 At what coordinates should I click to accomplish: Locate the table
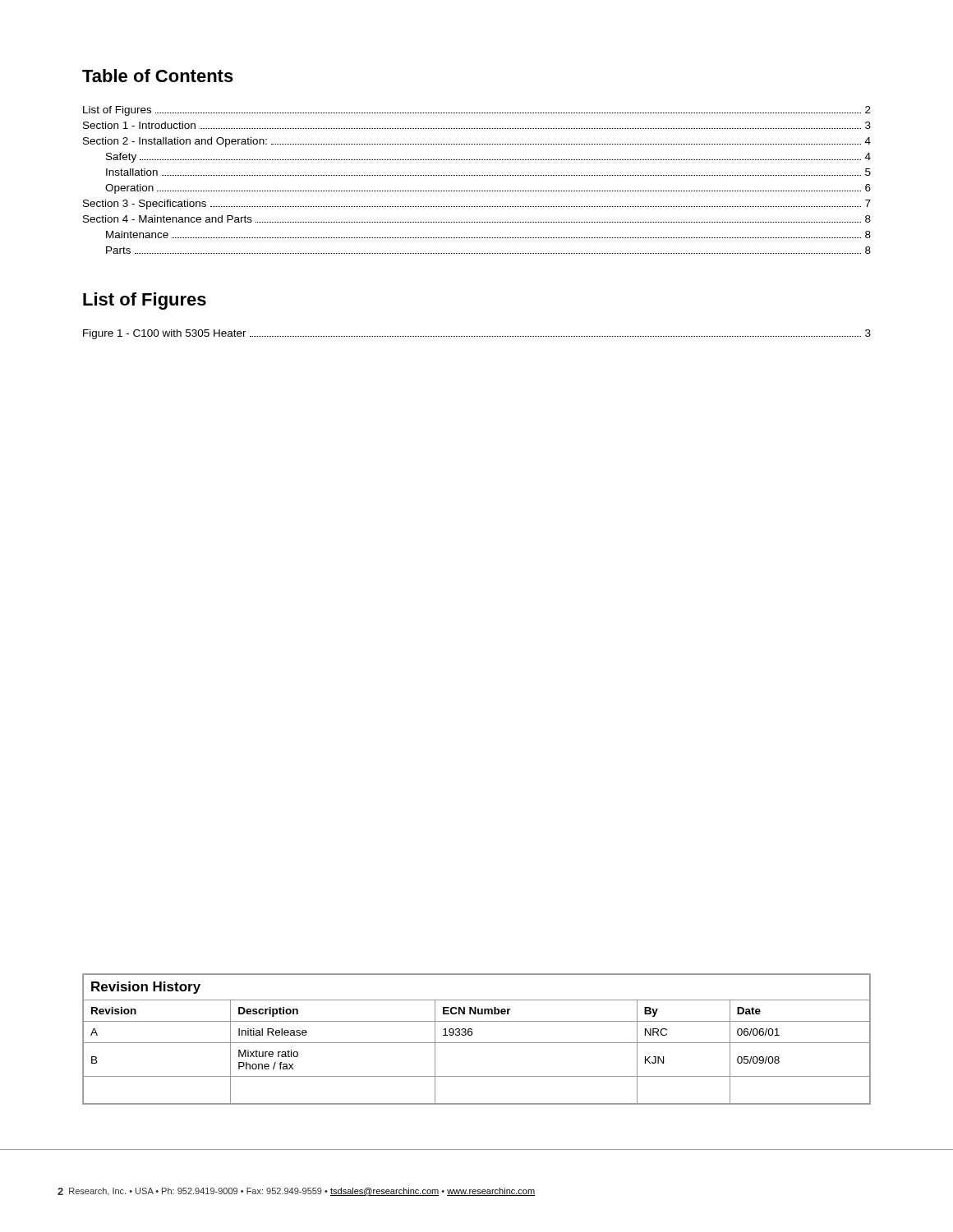point(476,1039)
